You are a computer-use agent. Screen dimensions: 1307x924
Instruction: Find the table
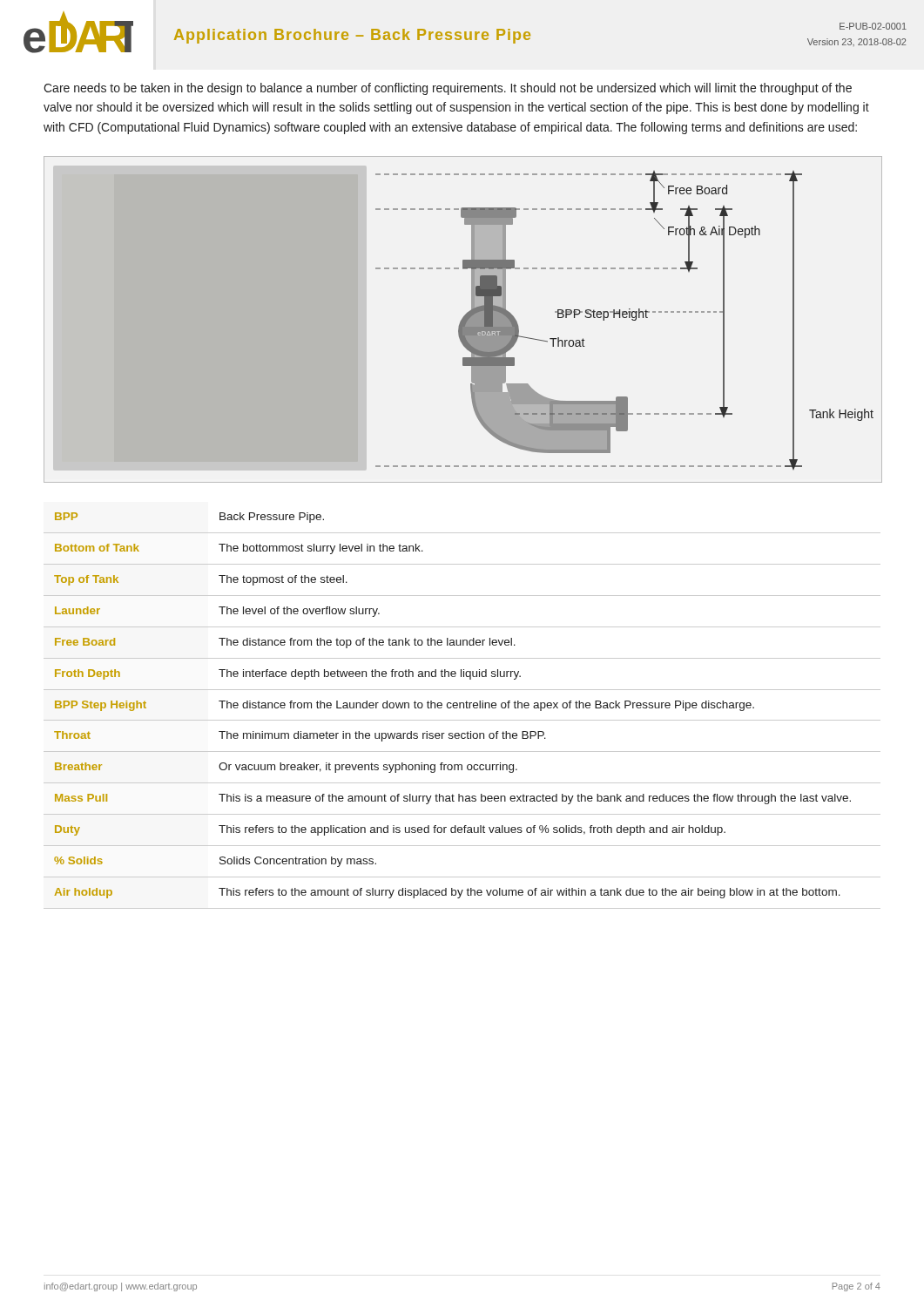462,705
